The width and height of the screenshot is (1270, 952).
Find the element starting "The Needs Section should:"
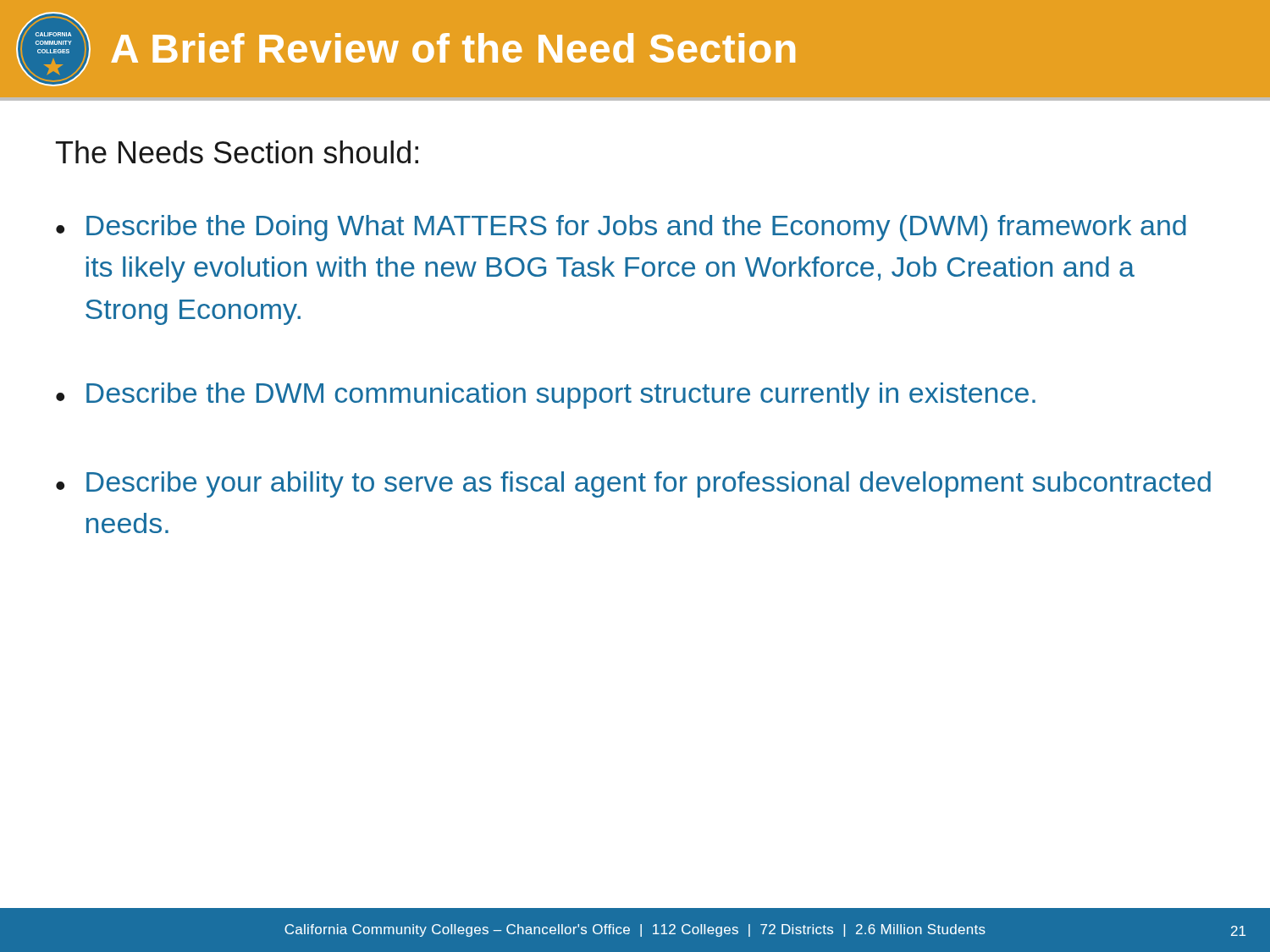coord(238,153)
